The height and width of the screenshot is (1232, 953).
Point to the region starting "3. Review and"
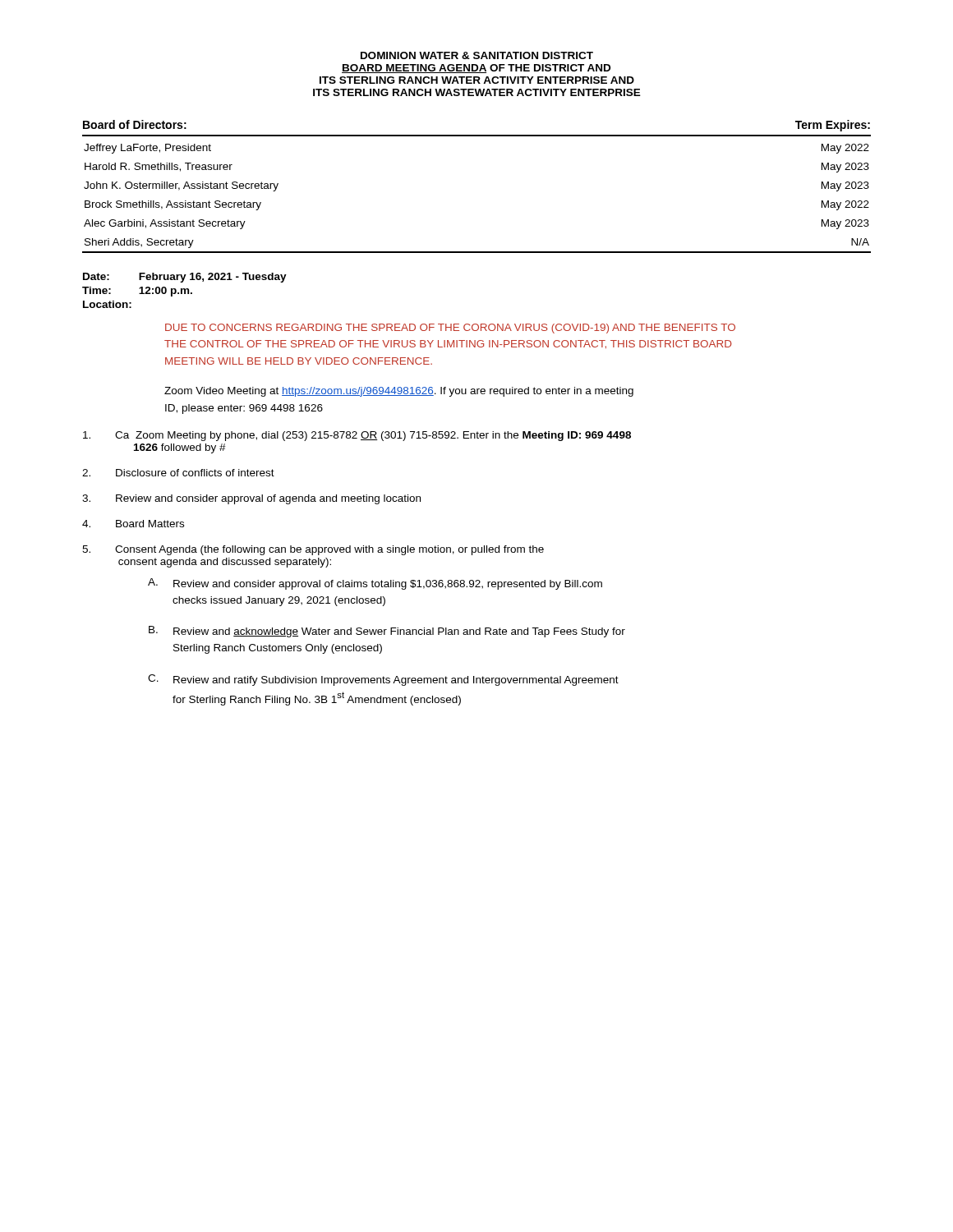pos(251,499)
